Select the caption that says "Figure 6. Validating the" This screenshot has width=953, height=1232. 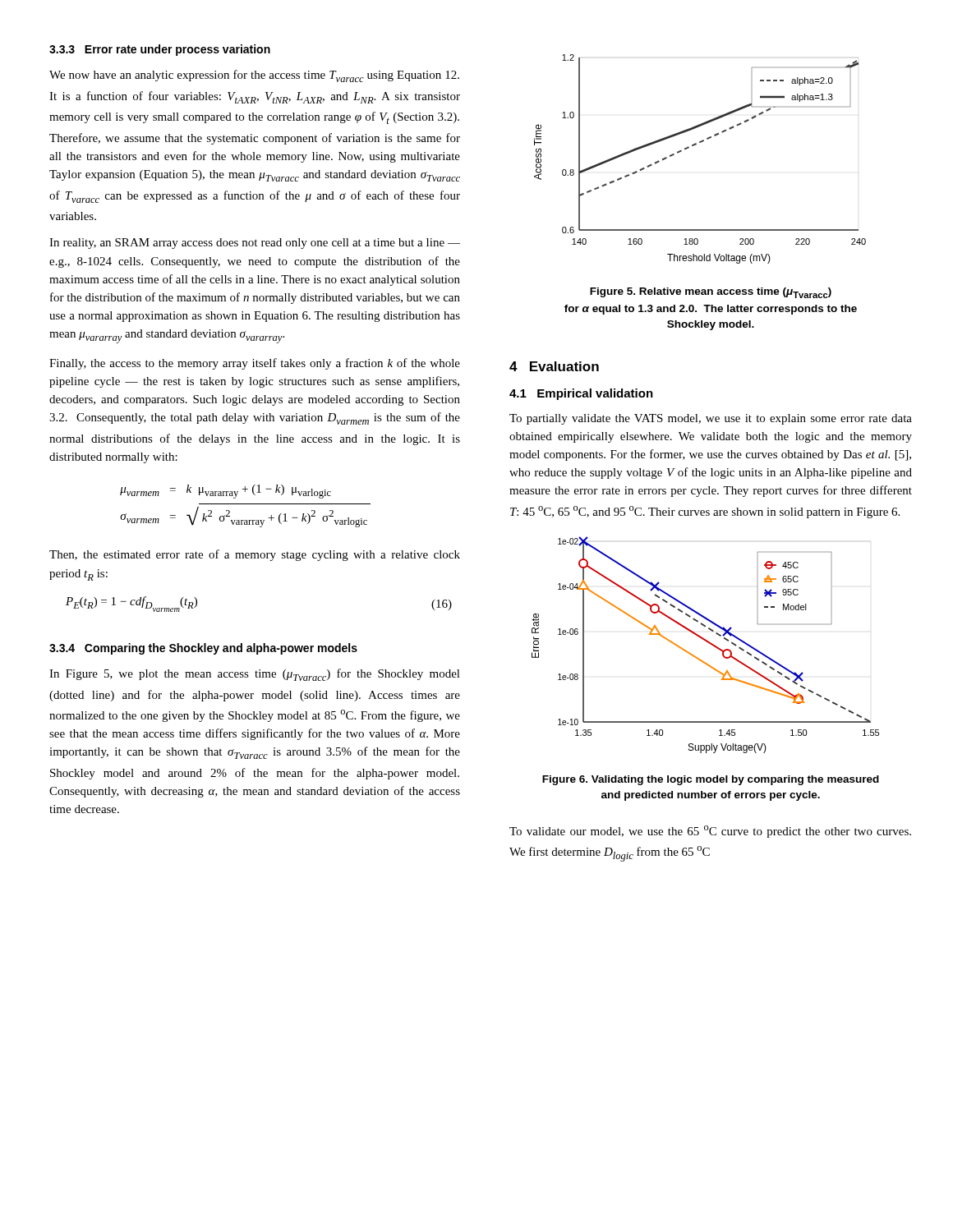coord(711,787)
